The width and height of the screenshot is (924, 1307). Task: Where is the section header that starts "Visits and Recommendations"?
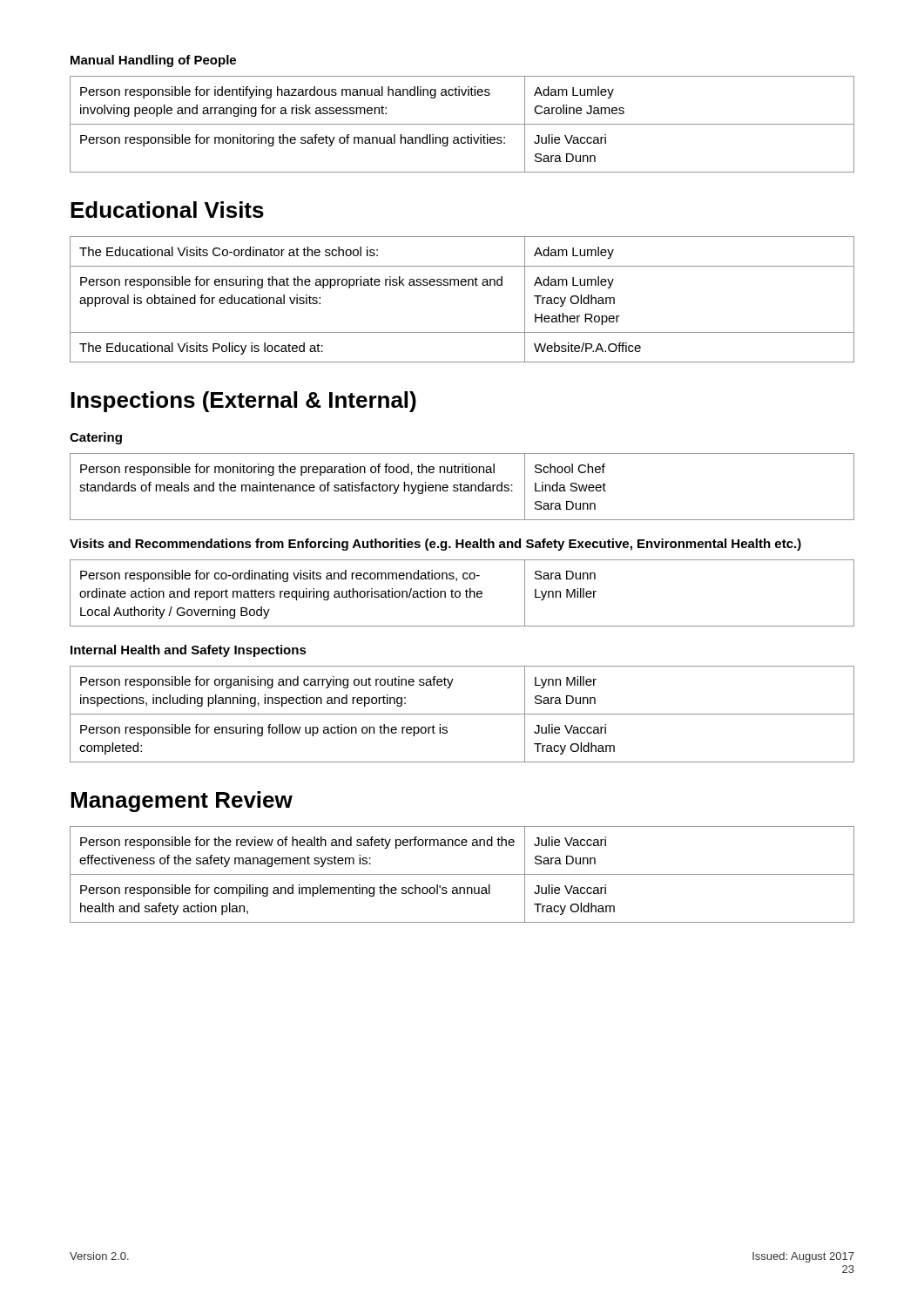(436, 543)
